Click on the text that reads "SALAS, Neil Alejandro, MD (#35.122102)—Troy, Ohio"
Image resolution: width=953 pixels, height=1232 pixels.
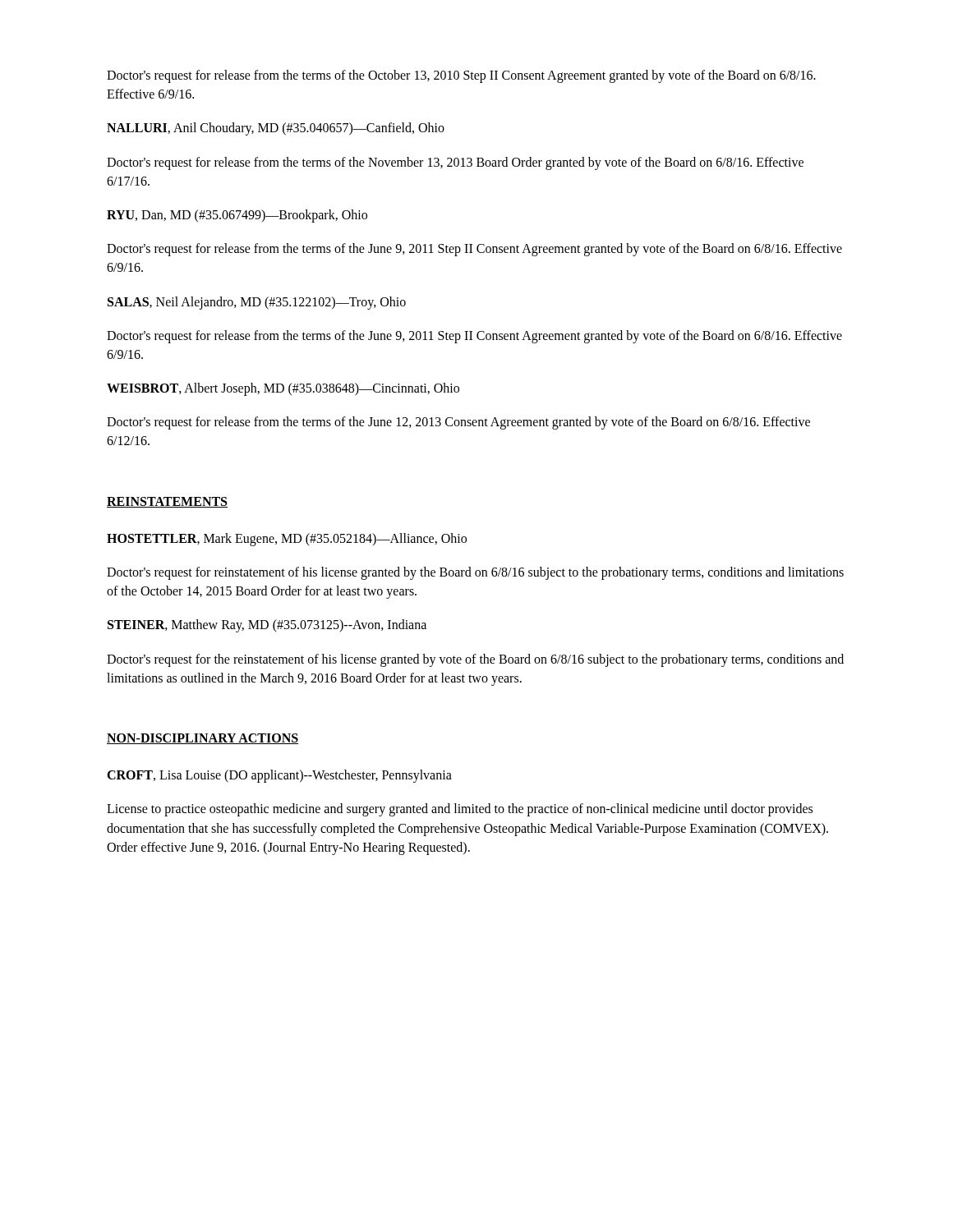point(257,303)
